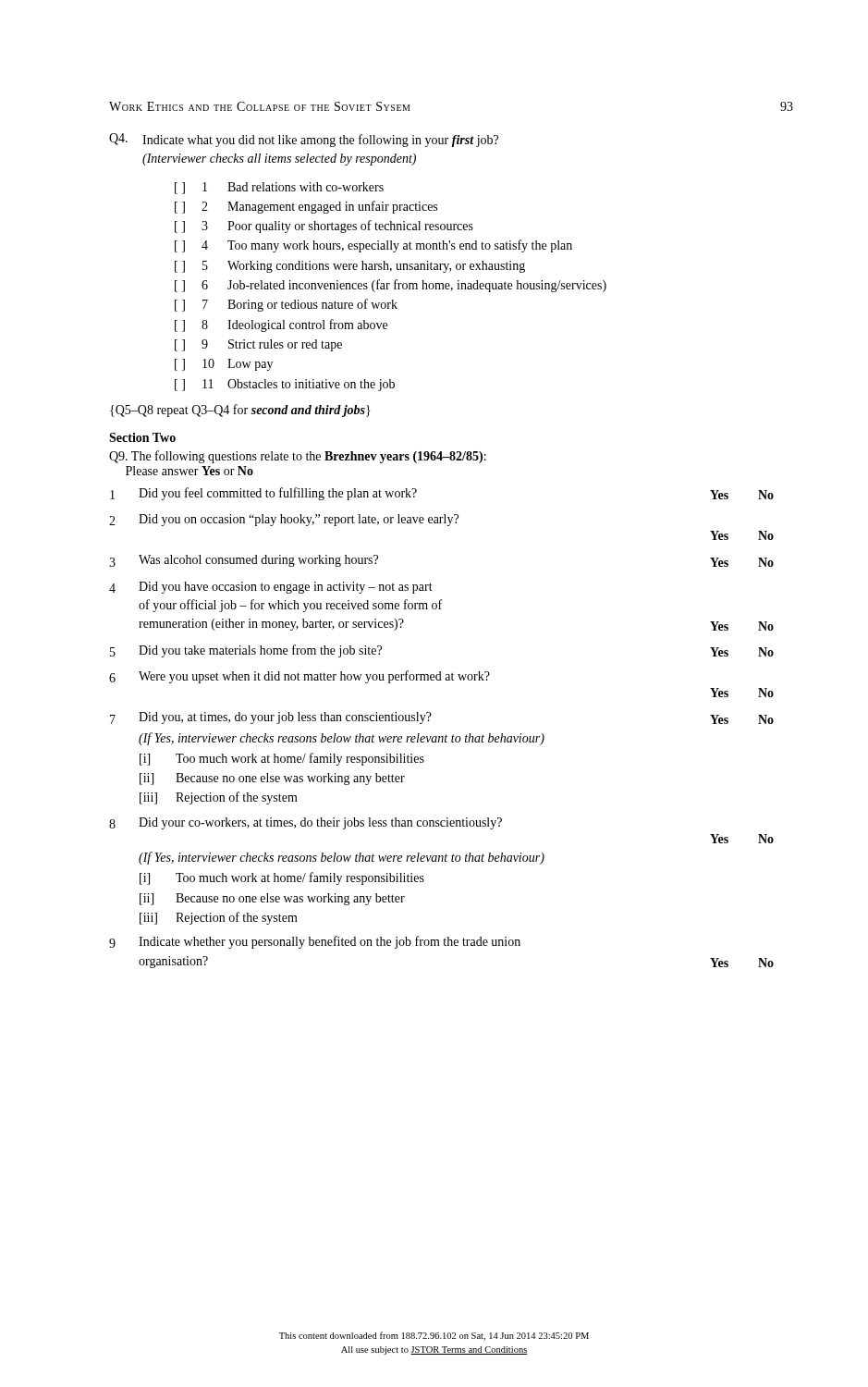Locate the region starting "[ ]4Too many work hours, especially at"
Image resolution: width=868 pixels, height=1387 pixels.
[x=373, y=247]
